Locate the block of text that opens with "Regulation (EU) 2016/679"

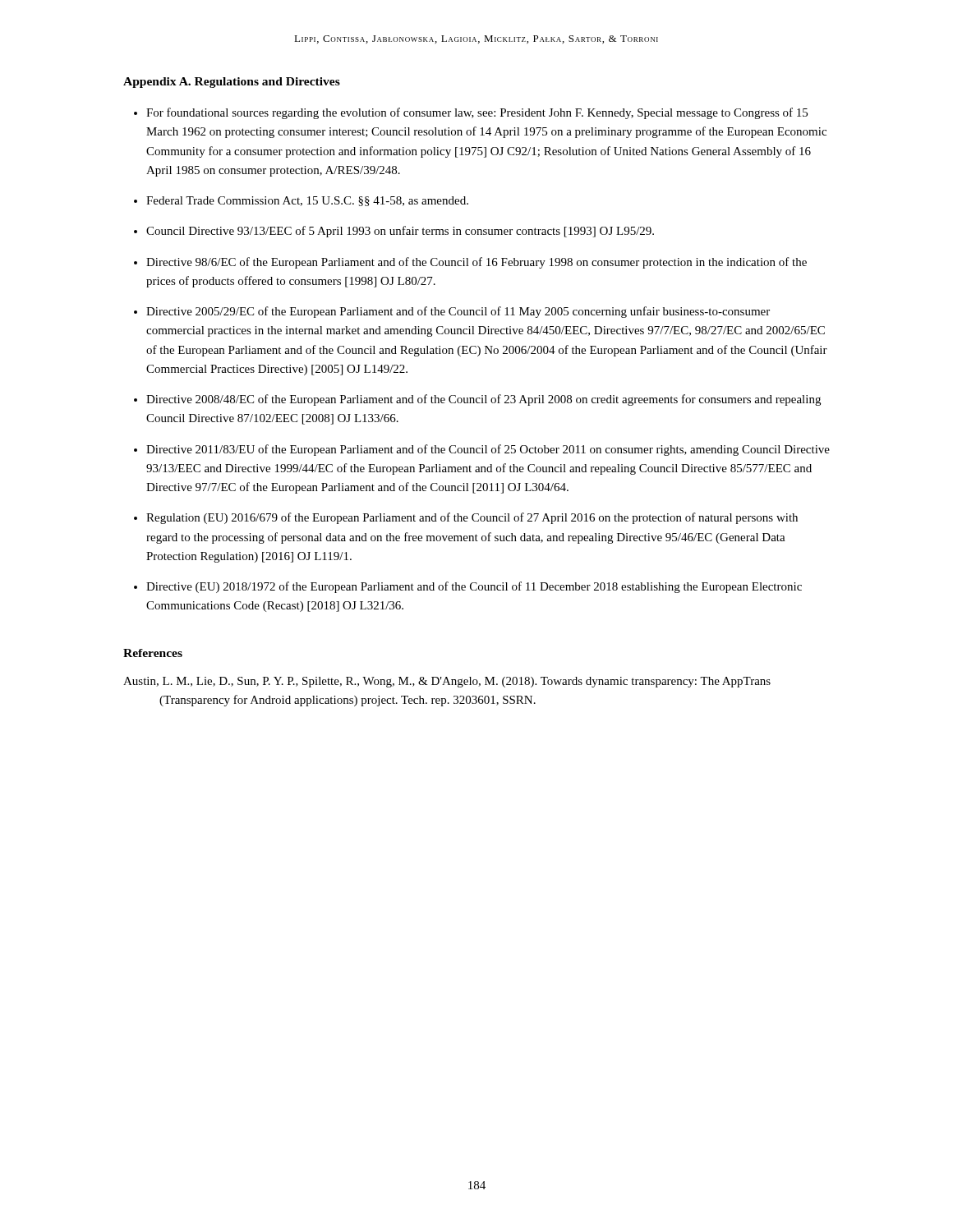pos(472,537)
